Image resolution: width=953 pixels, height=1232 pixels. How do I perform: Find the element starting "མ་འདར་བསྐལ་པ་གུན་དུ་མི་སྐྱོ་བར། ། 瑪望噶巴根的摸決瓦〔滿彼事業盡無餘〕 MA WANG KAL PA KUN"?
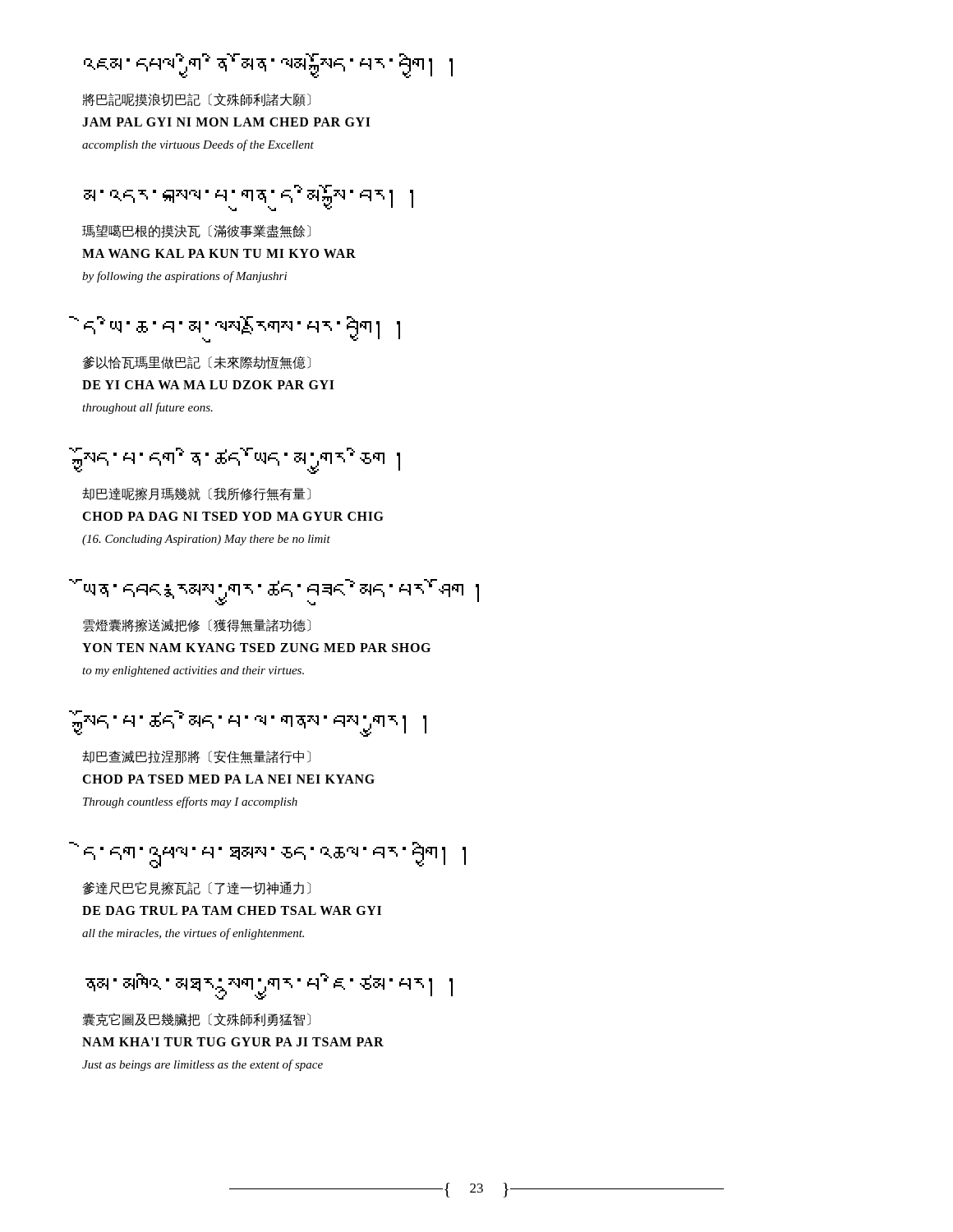click(x=249, y=198)
